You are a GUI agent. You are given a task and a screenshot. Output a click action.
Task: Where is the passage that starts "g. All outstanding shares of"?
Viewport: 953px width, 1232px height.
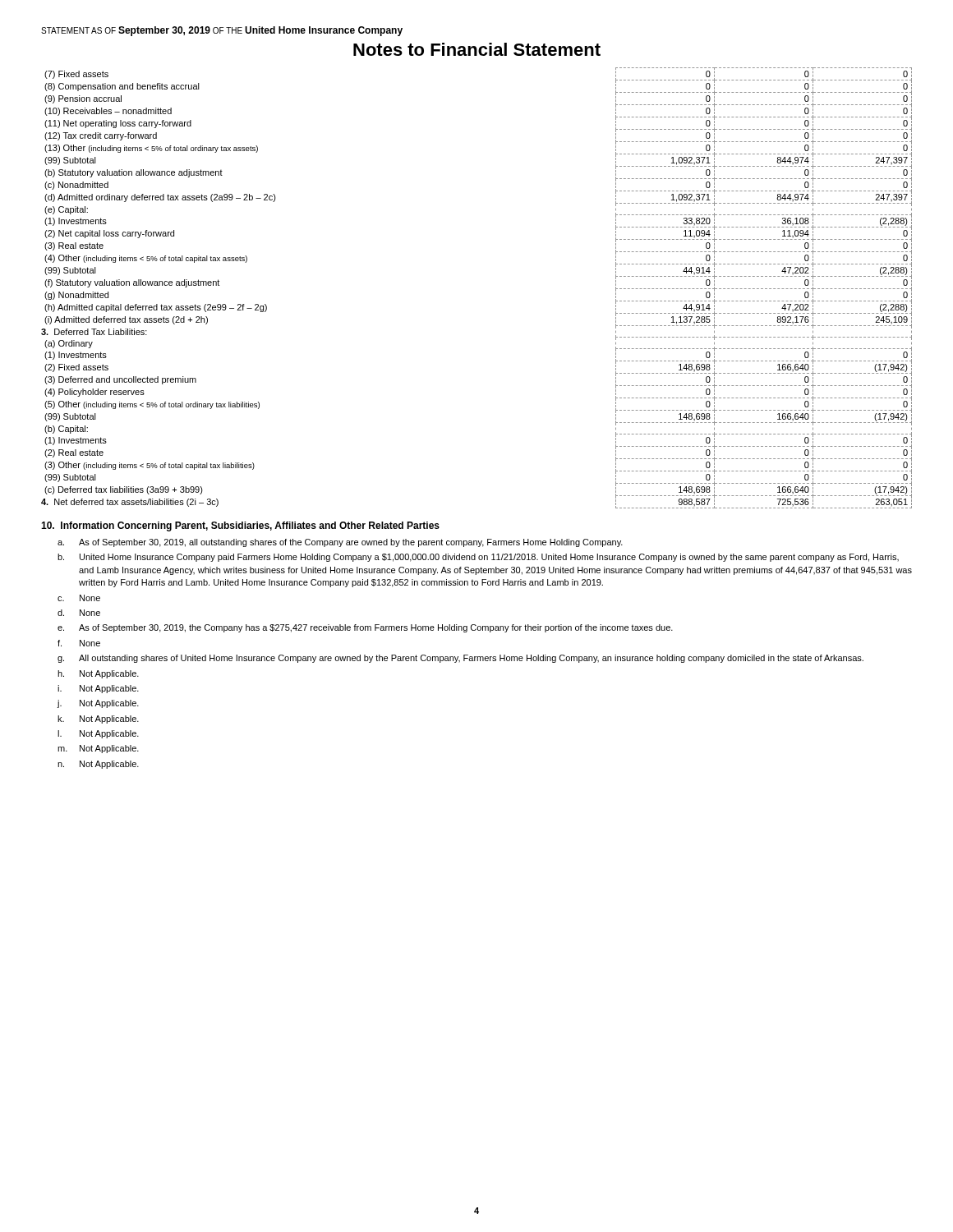click(485, 659)
